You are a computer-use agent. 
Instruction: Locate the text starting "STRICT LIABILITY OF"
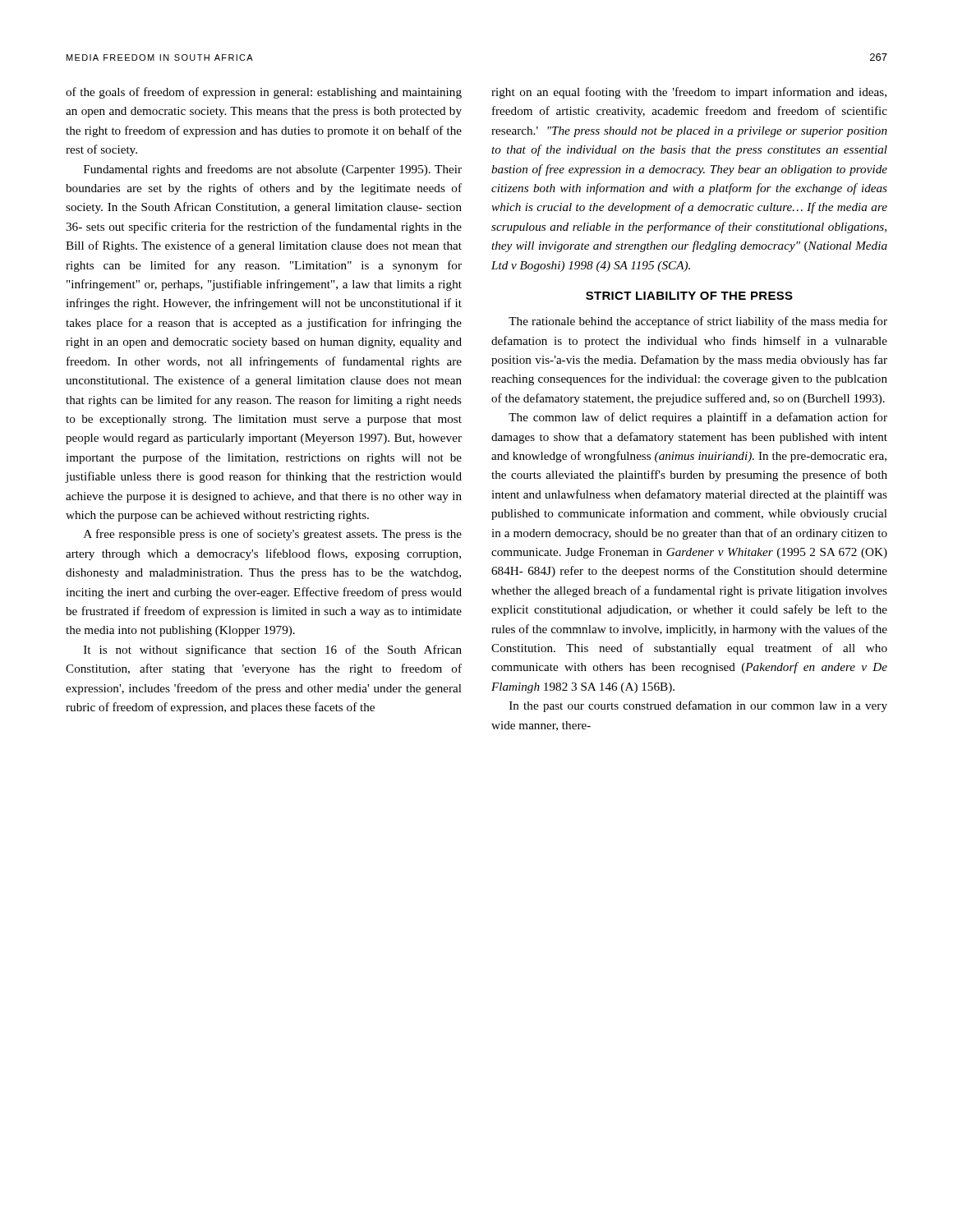click(689, 295)
